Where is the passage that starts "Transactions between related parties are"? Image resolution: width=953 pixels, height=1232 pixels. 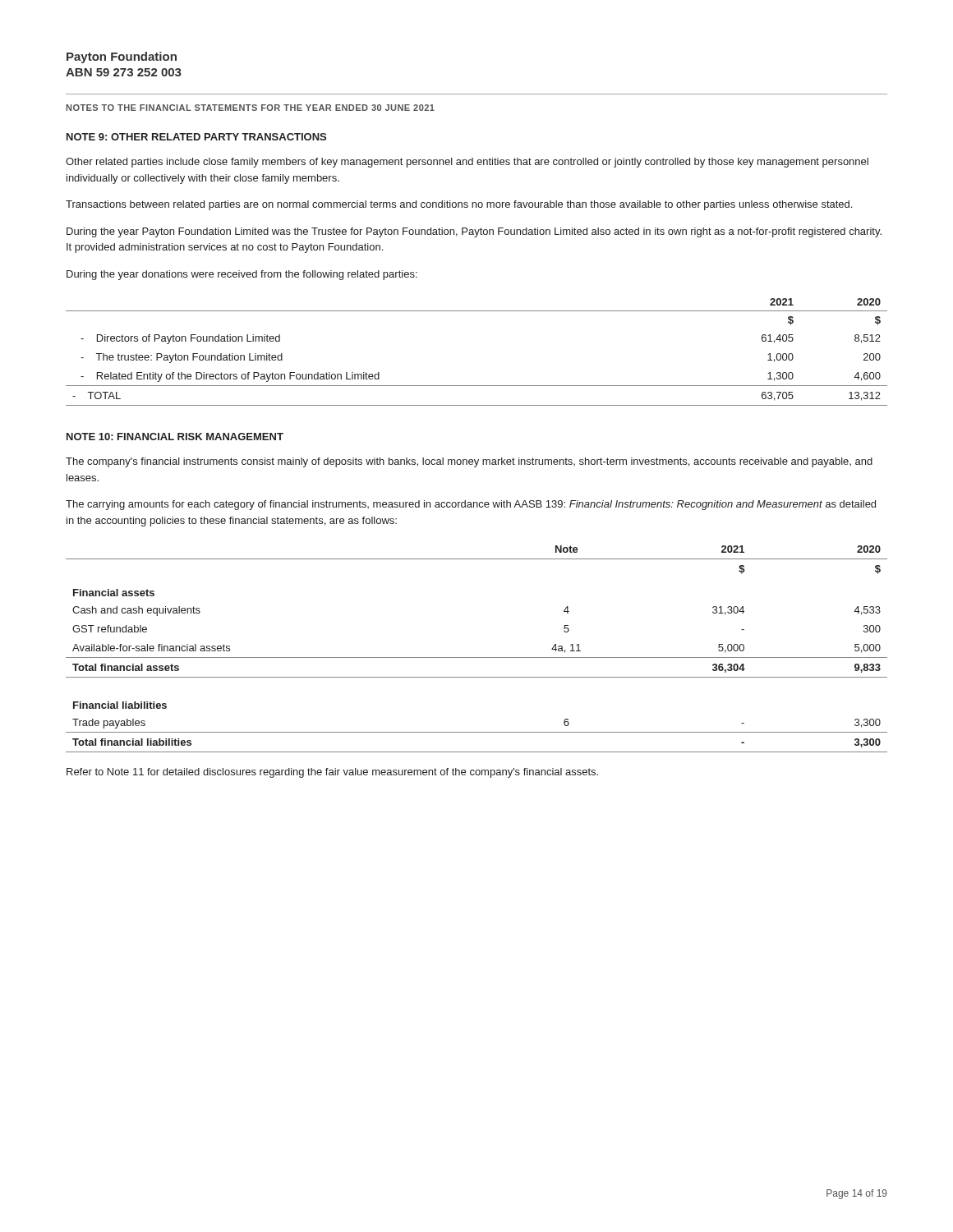tap(476, 204)
